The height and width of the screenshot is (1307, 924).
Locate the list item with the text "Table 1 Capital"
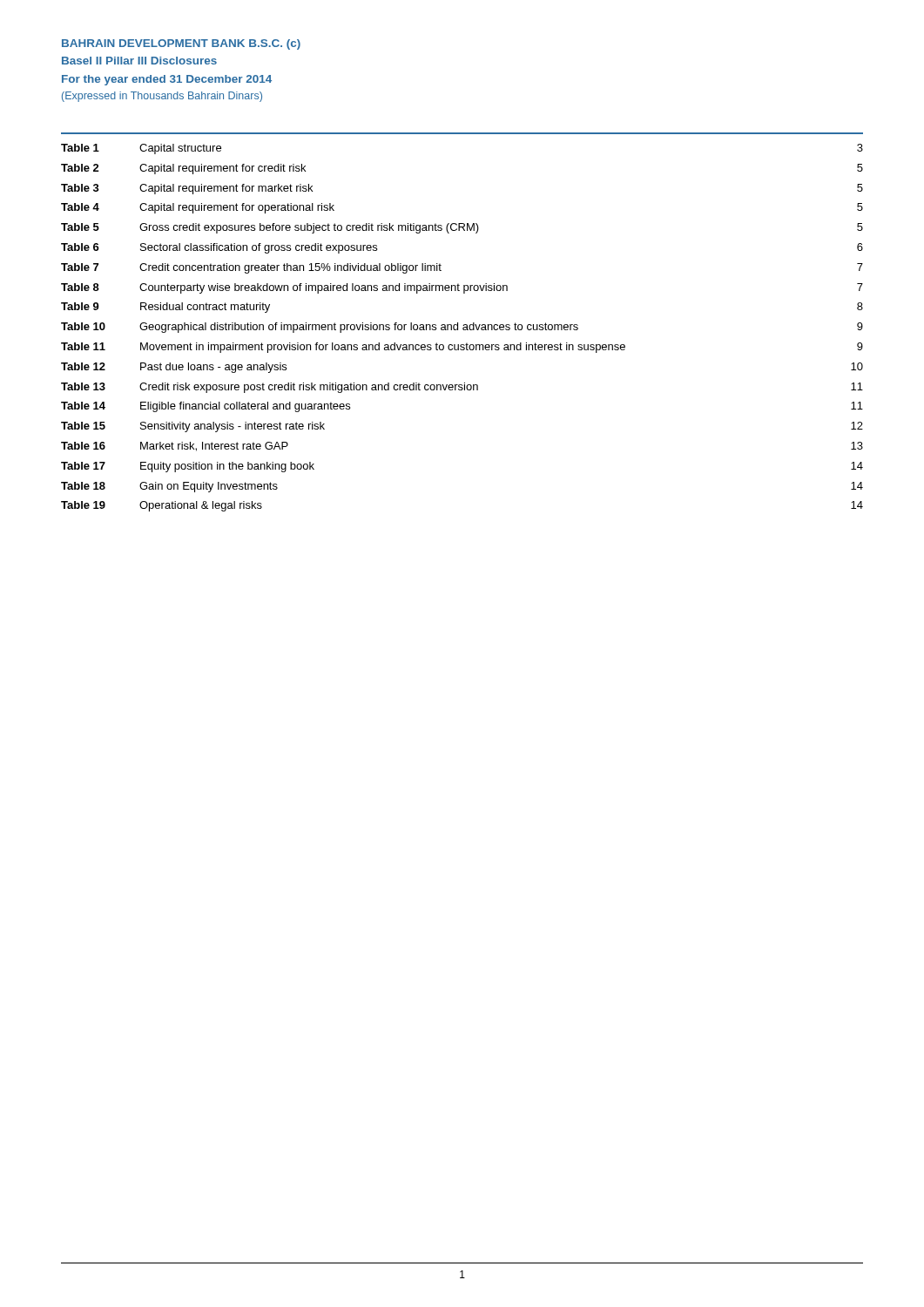coord(81,149)
